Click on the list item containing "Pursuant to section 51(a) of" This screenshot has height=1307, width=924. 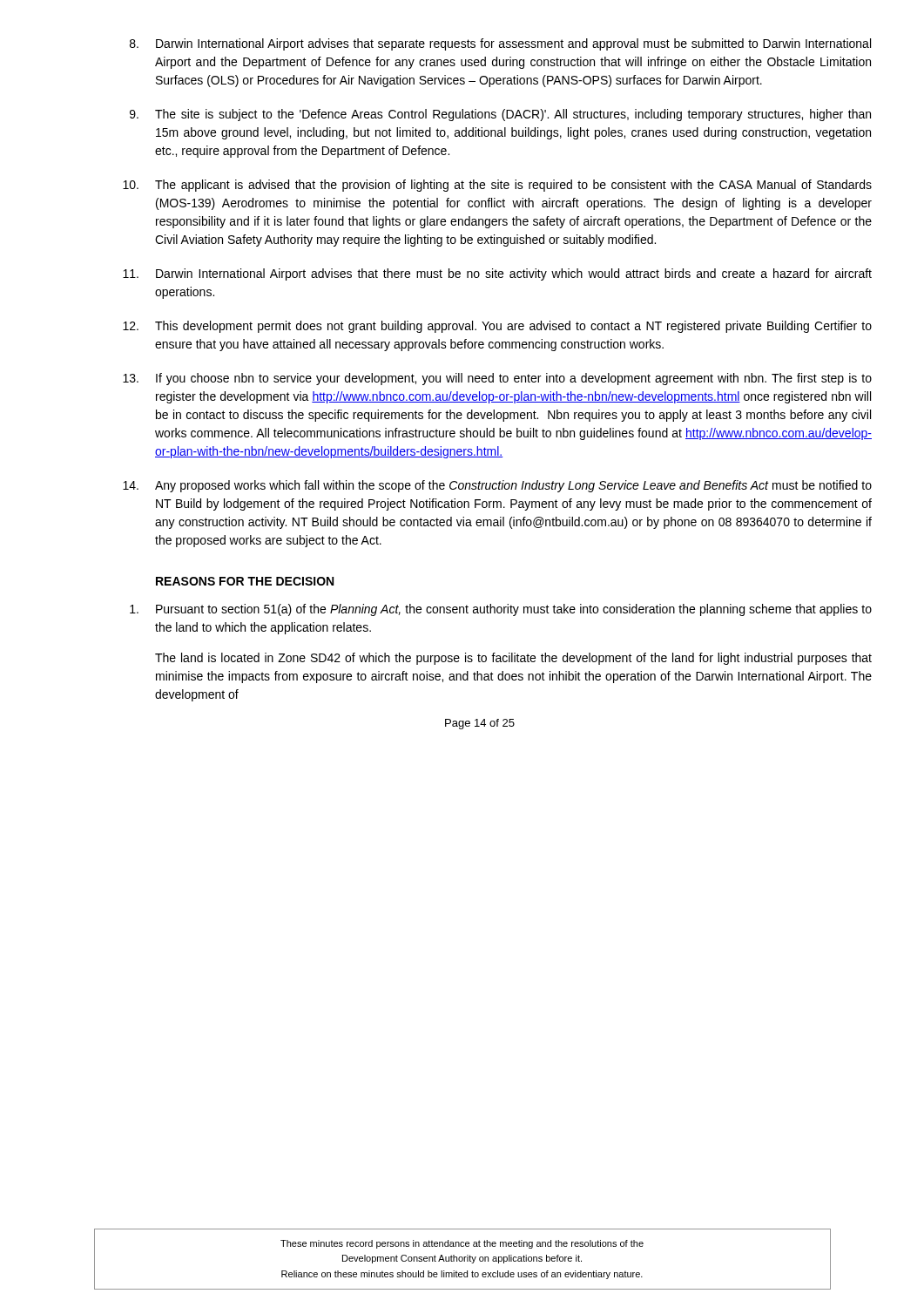click(479, 652)
